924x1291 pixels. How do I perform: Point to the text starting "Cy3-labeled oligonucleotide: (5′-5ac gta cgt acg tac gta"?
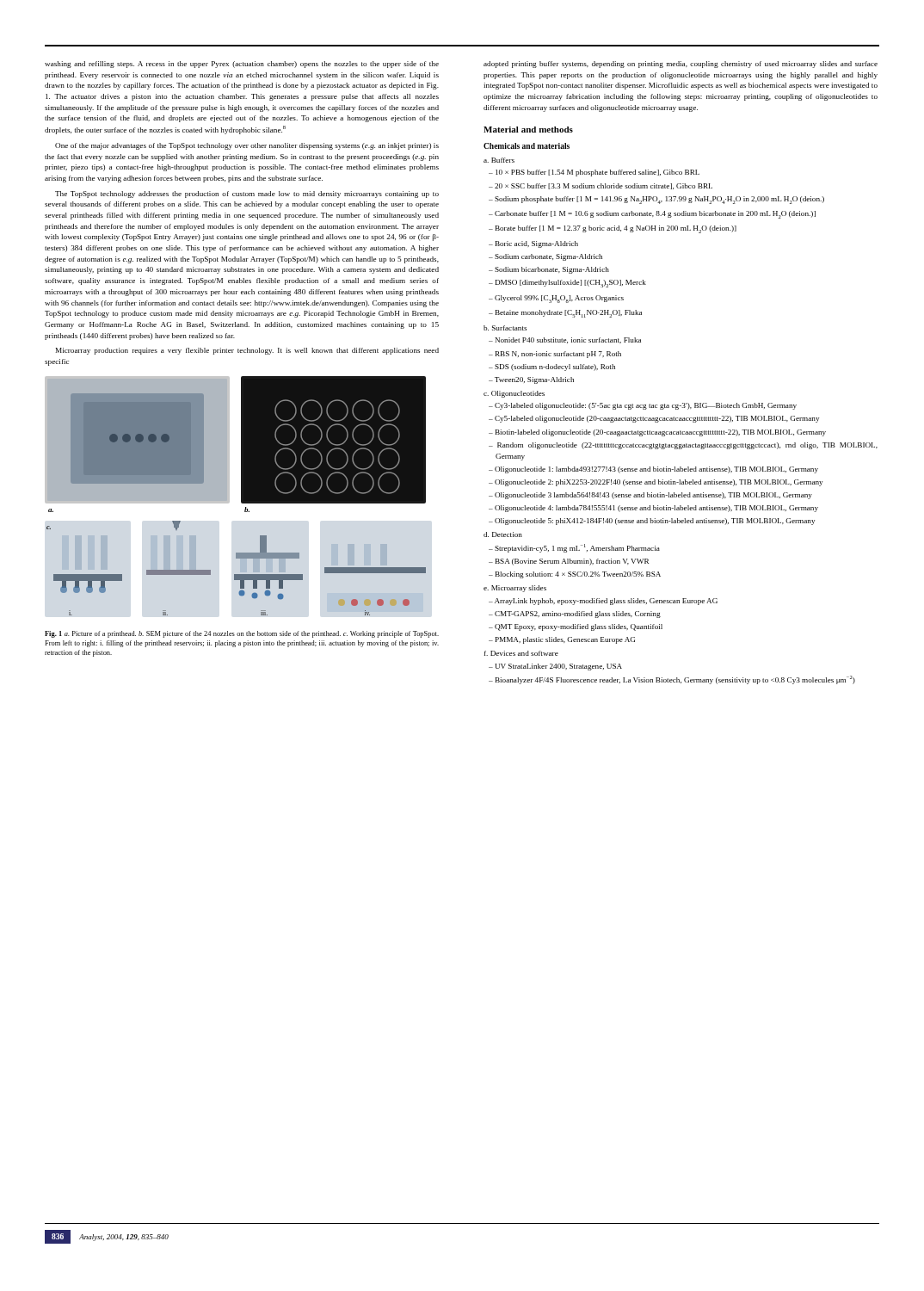681,406
